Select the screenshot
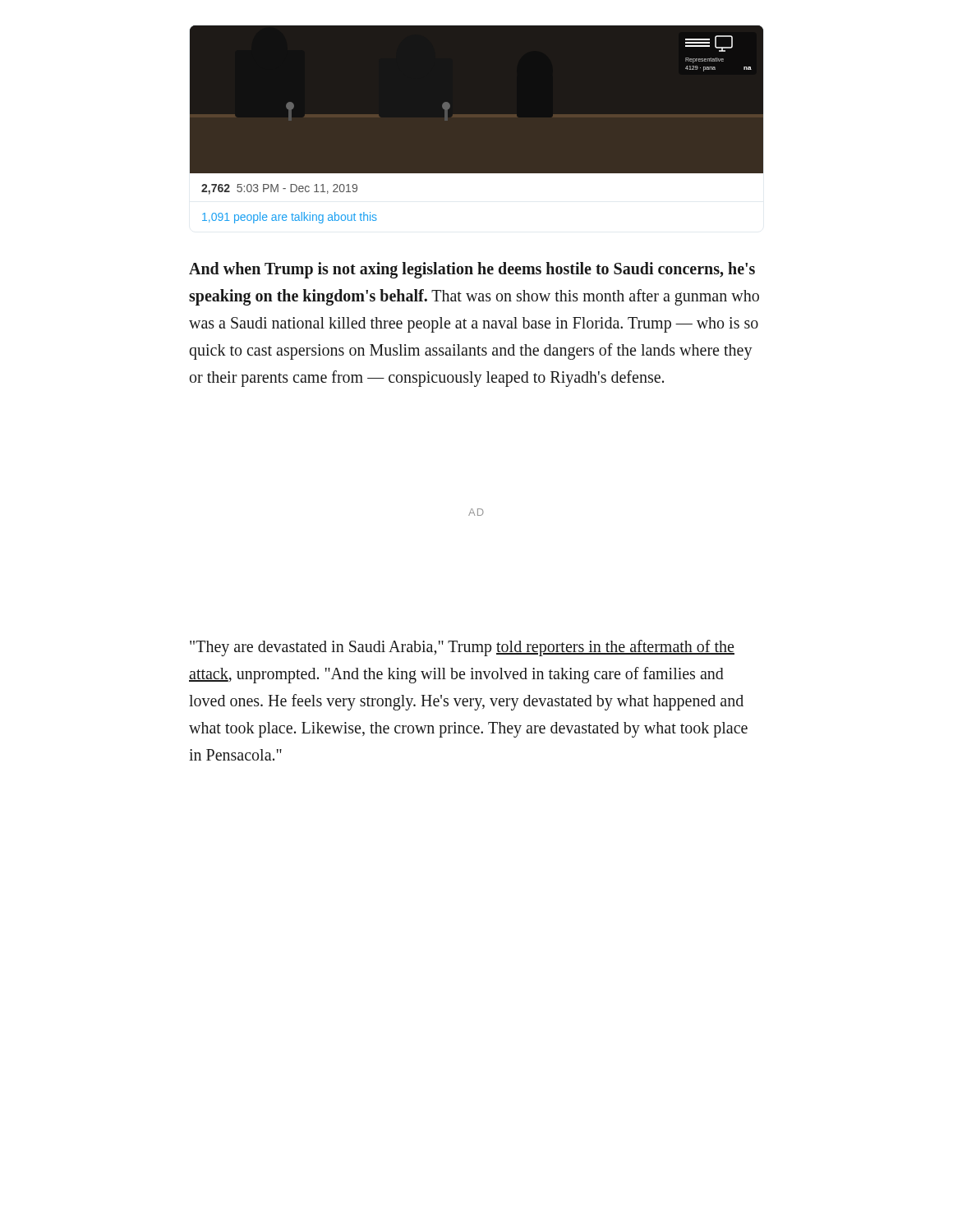953x1232 pixels. 476,129
